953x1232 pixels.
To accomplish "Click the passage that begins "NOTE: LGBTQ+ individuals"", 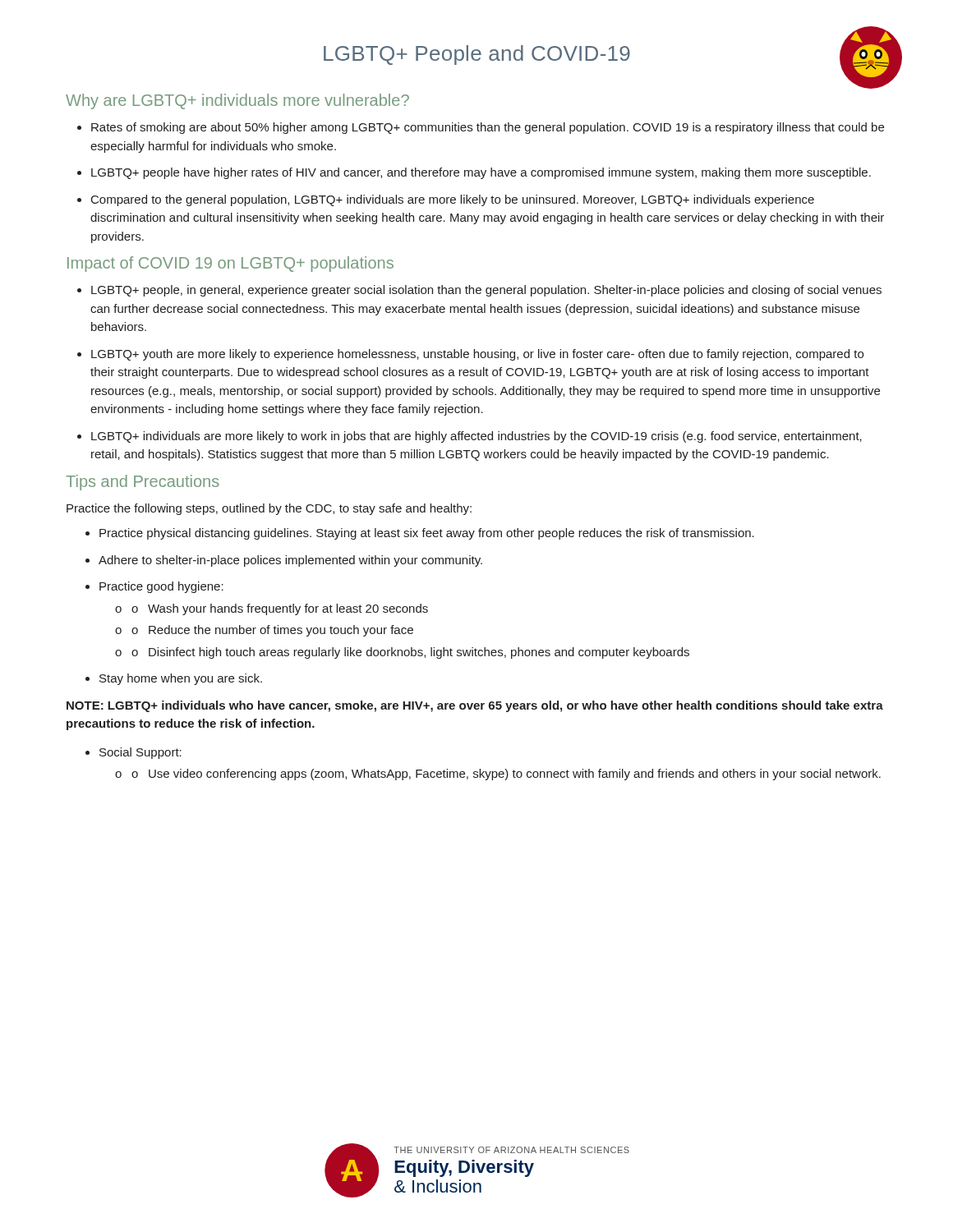I will pyautogui.click(x=474, y=714).
